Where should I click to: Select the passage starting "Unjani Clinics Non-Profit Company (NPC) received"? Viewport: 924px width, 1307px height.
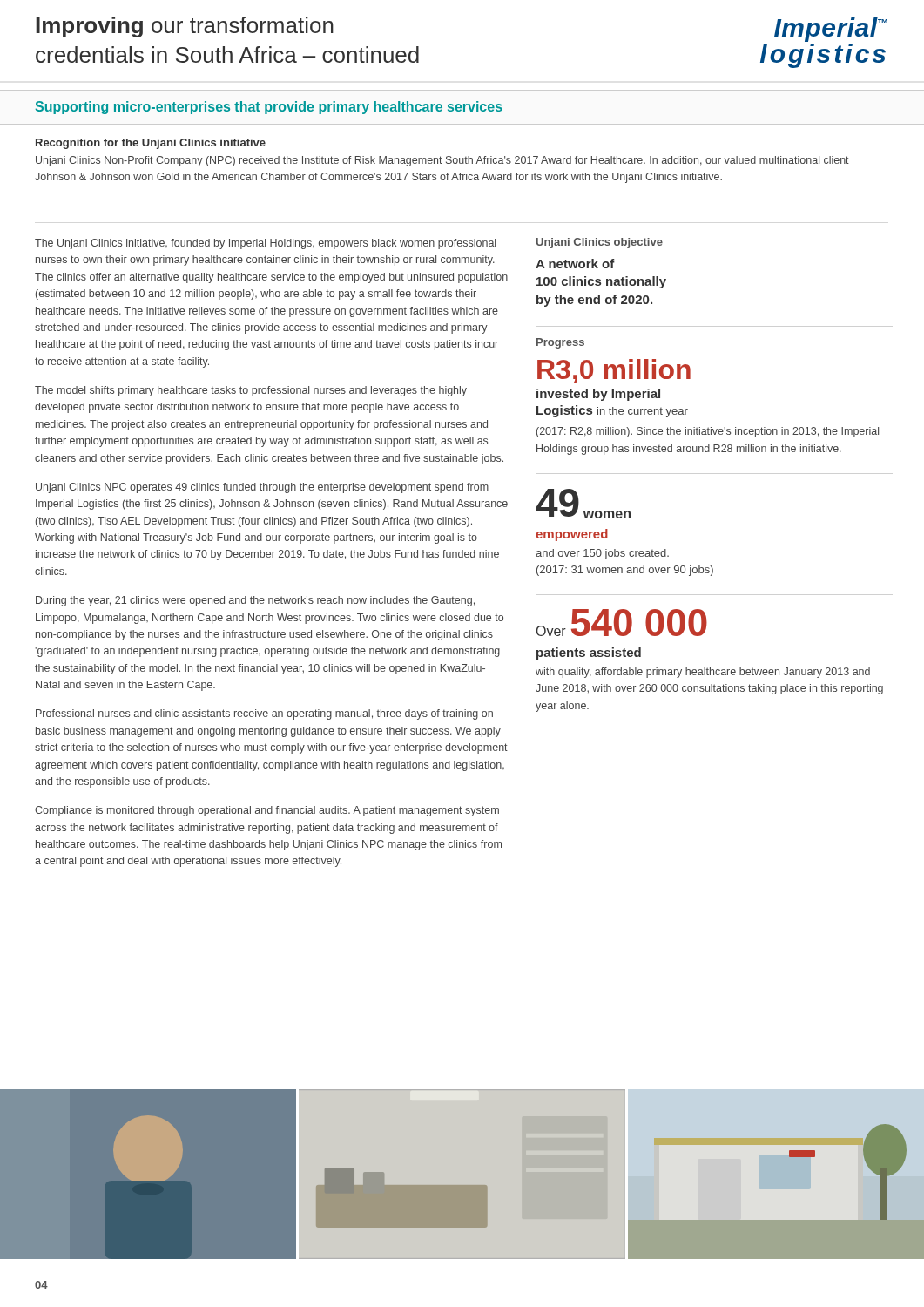click(442, 169)
